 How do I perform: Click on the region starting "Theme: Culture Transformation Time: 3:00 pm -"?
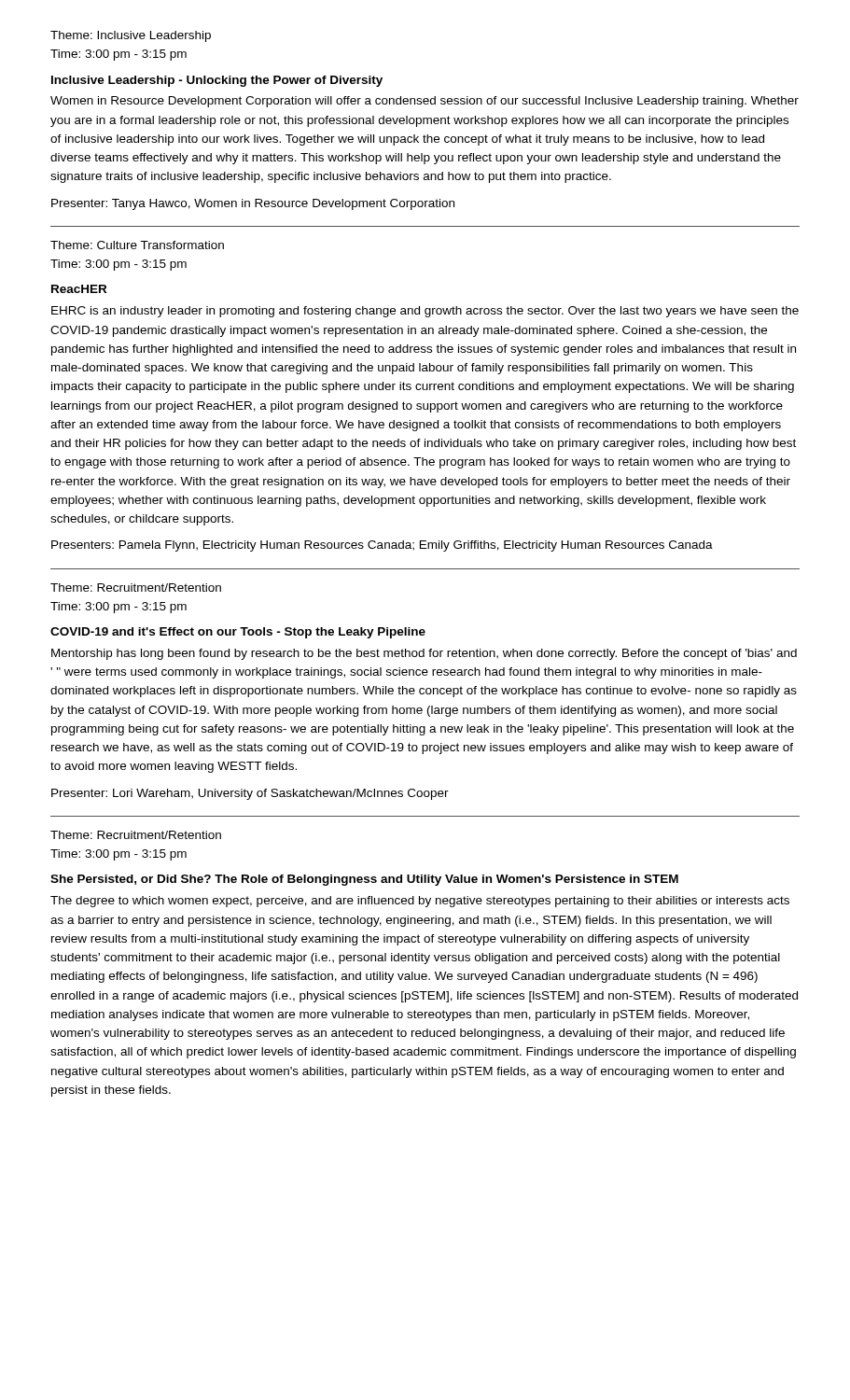click(137, 245)
